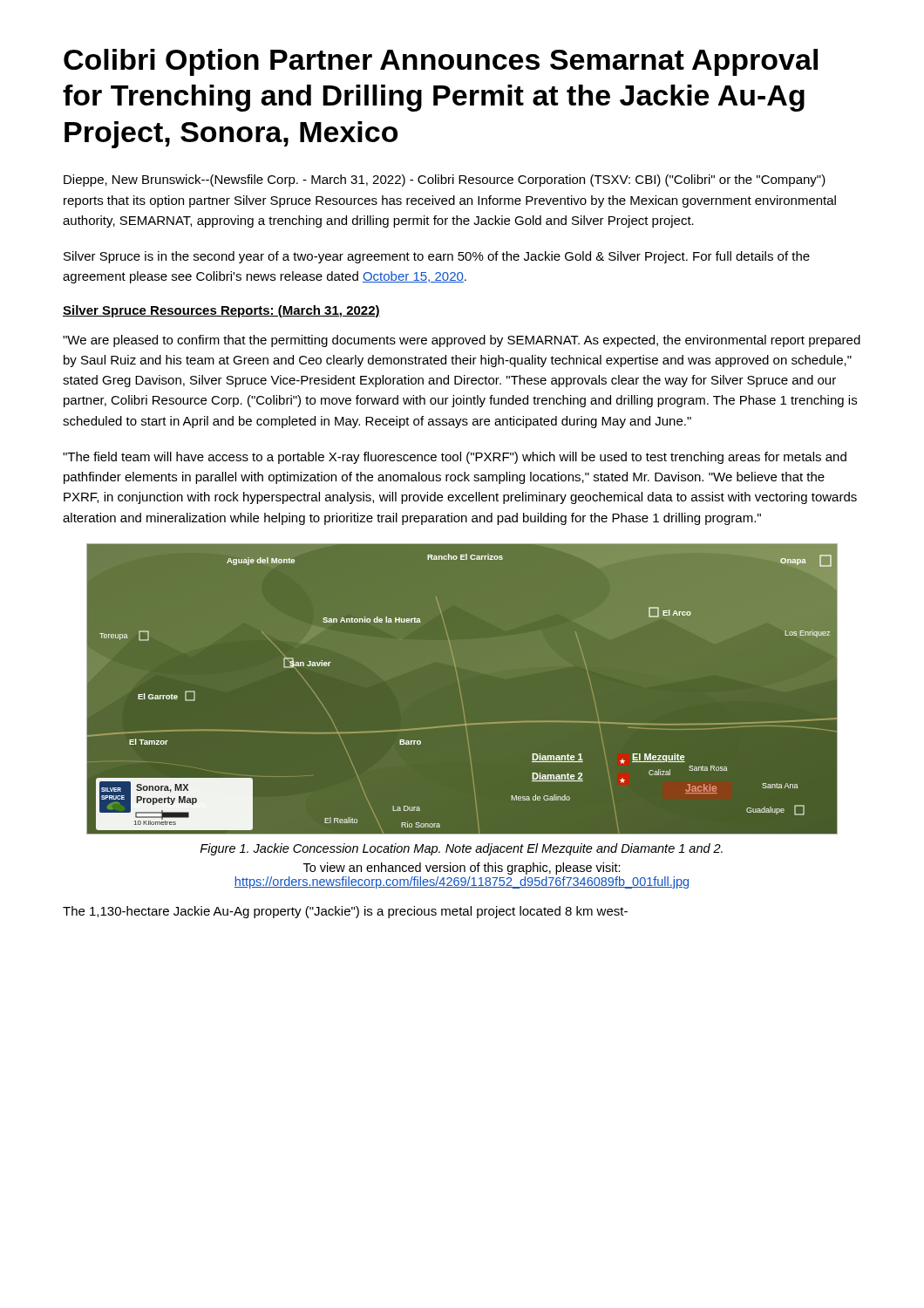
Task: Find the text starting "Colibri Option Partner"
Action: point(441,95)
